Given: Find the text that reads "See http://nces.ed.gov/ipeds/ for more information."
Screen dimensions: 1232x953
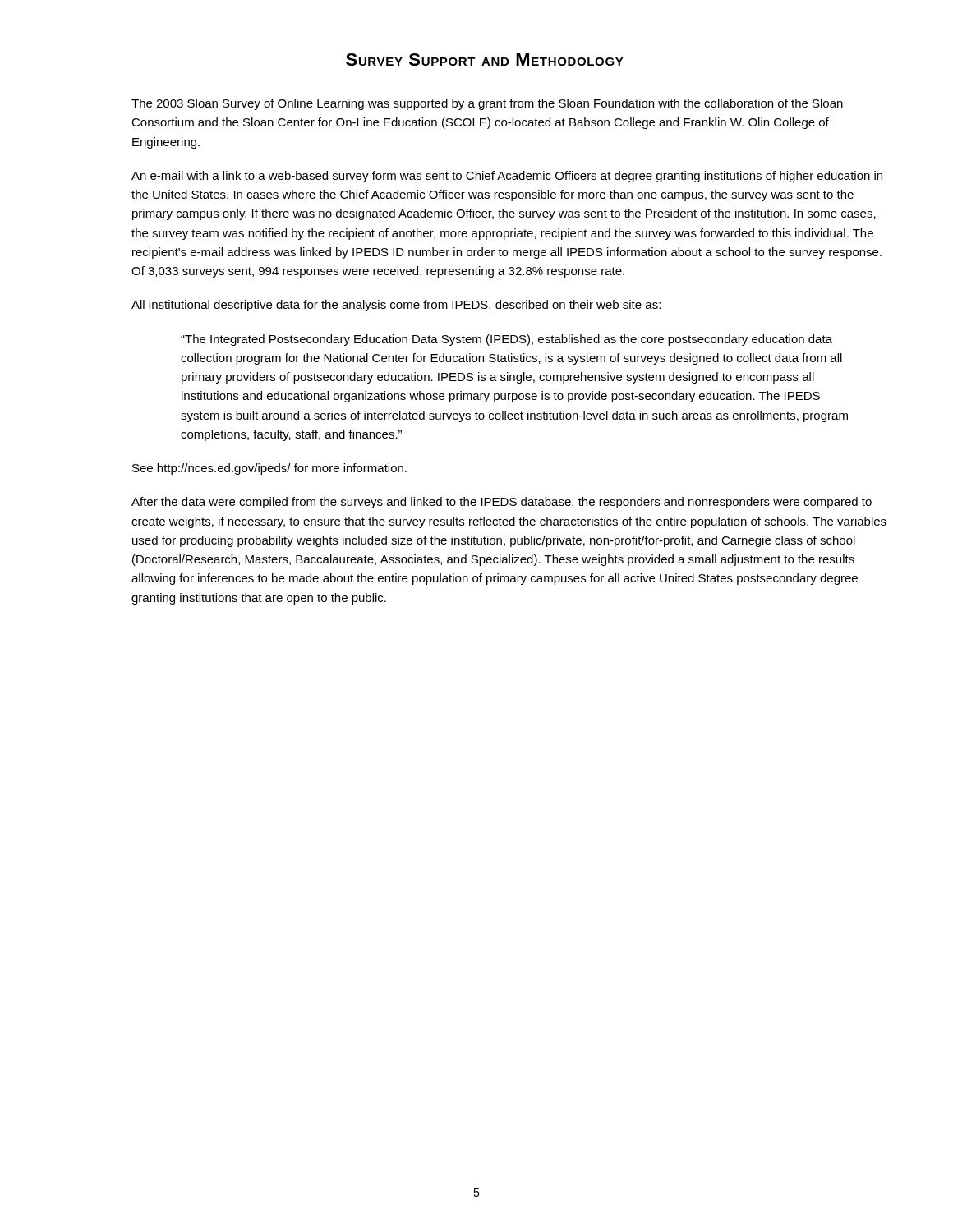Looking at the screenshot, I should (269, 468).
